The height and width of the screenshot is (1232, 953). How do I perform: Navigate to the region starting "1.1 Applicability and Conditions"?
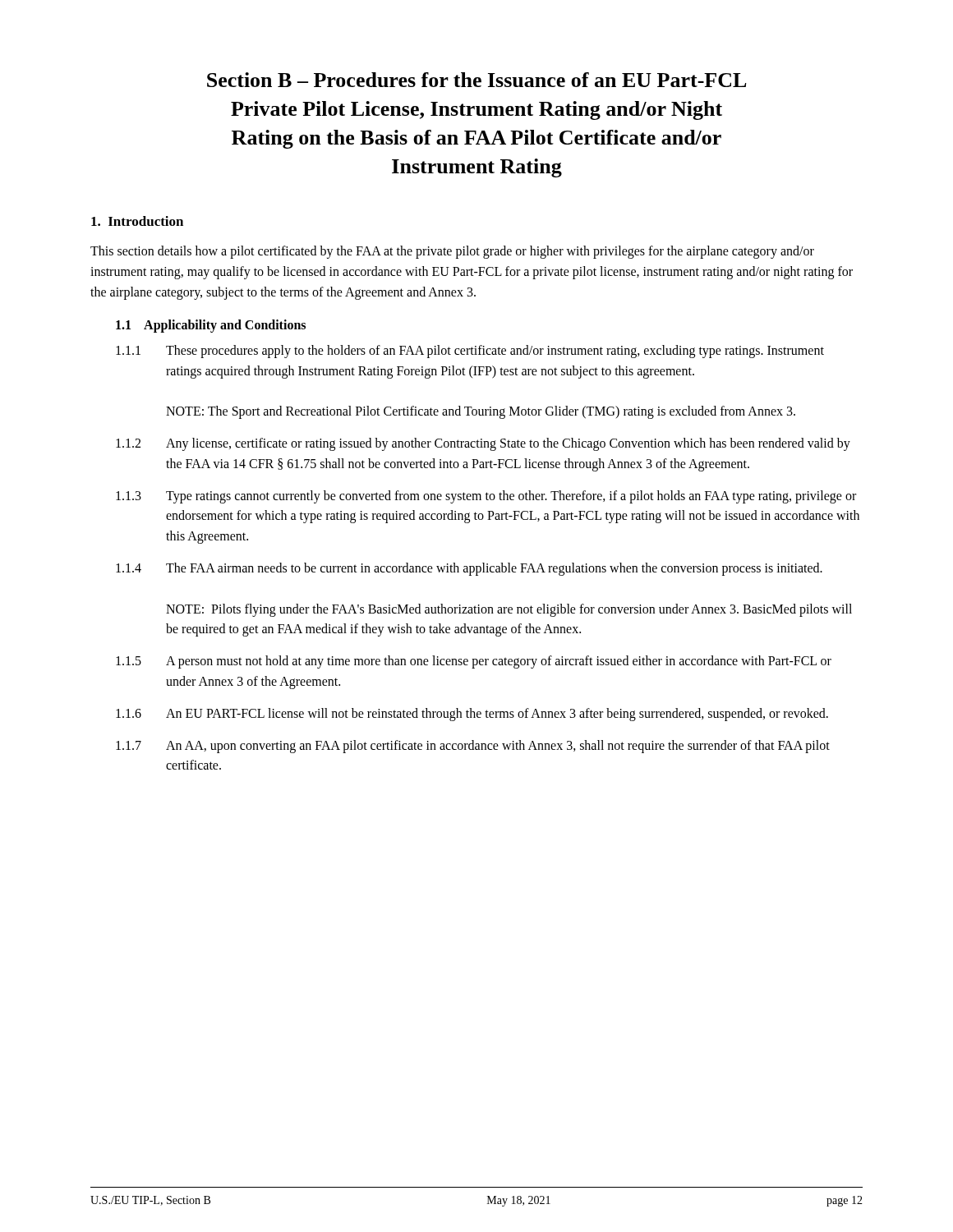pos(211,325)
